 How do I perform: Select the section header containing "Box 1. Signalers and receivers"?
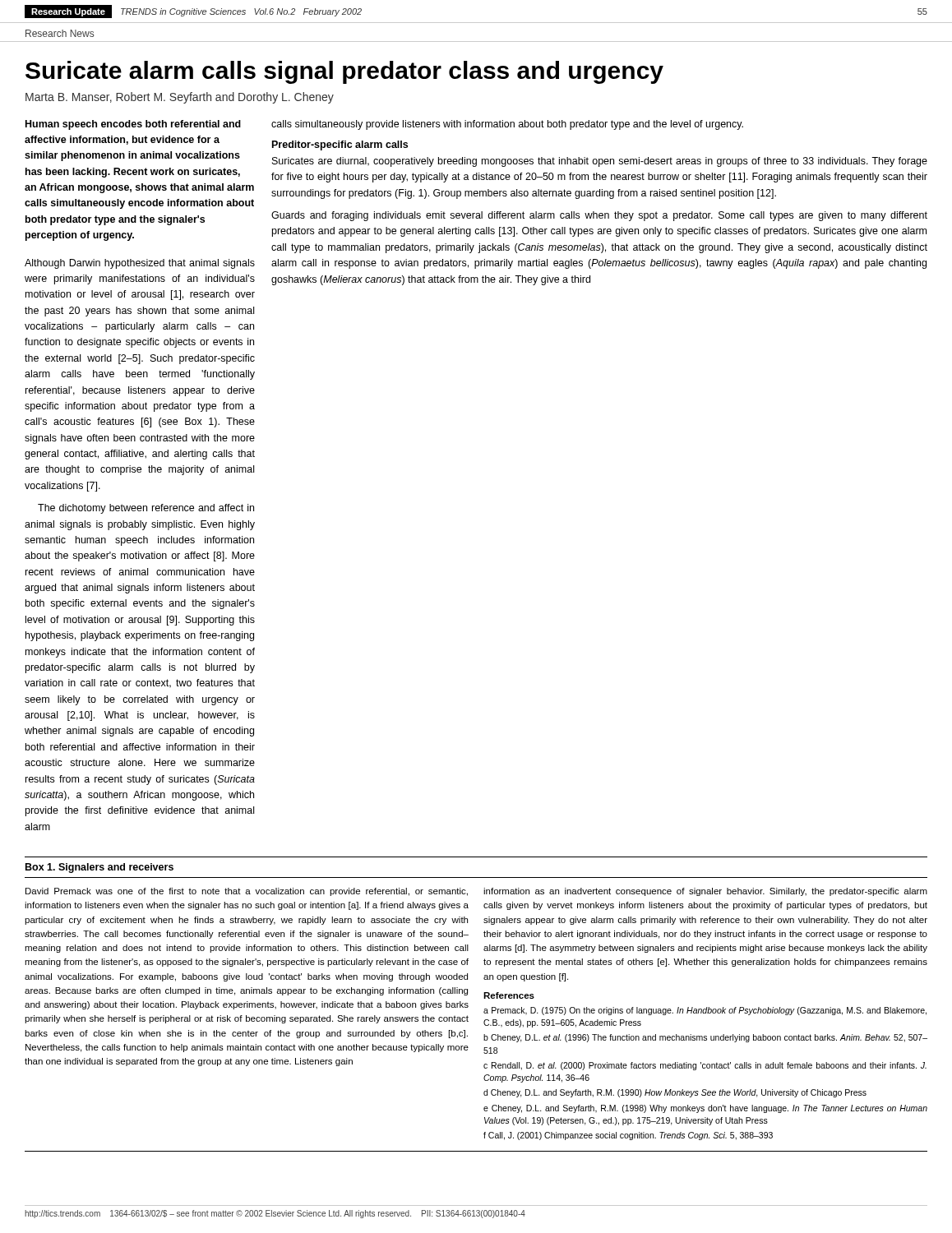coord(99,867)
